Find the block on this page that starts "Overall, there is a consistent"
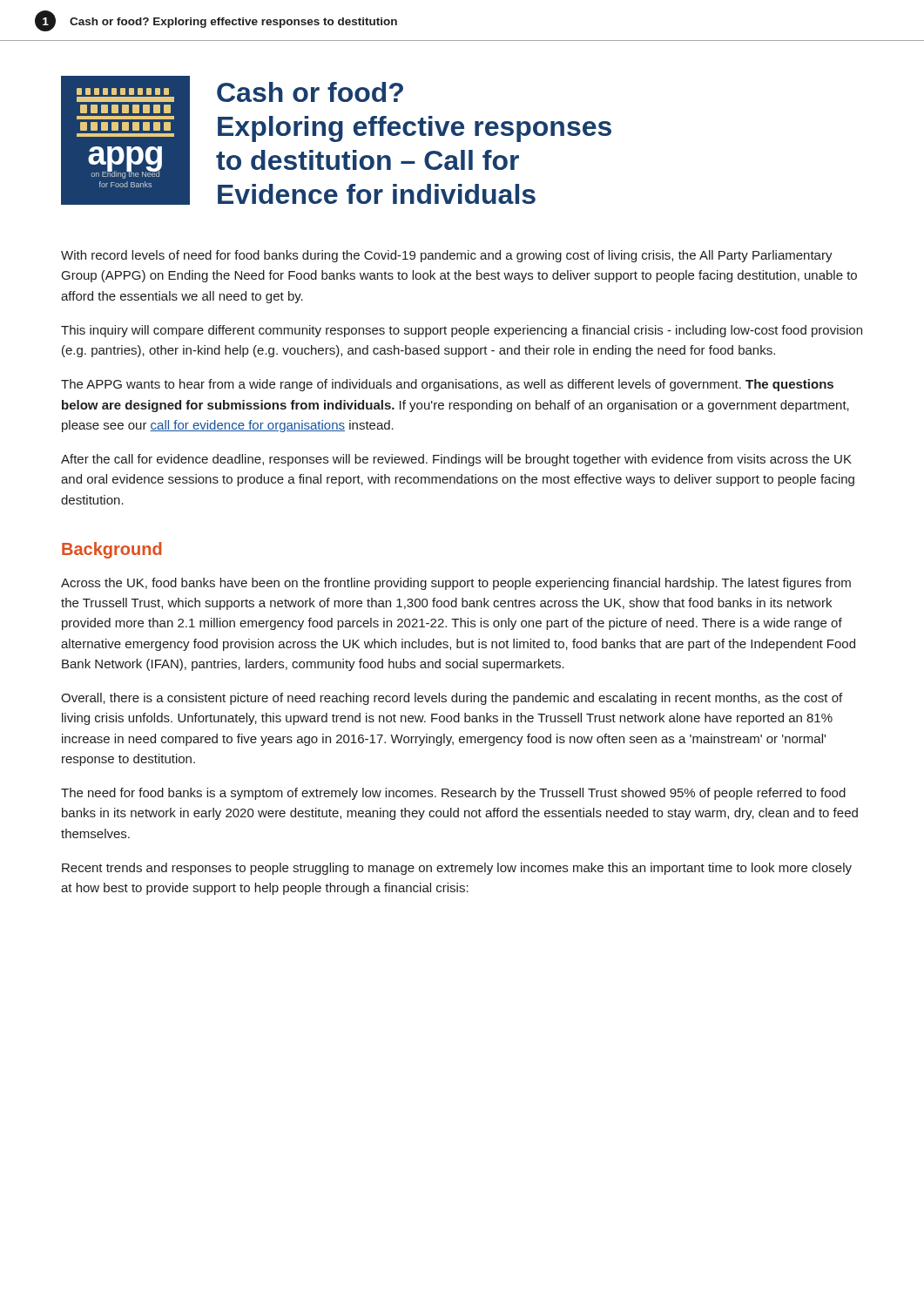Image resolution: width=924 pixels, height=1307 pixels. point(452,728)
